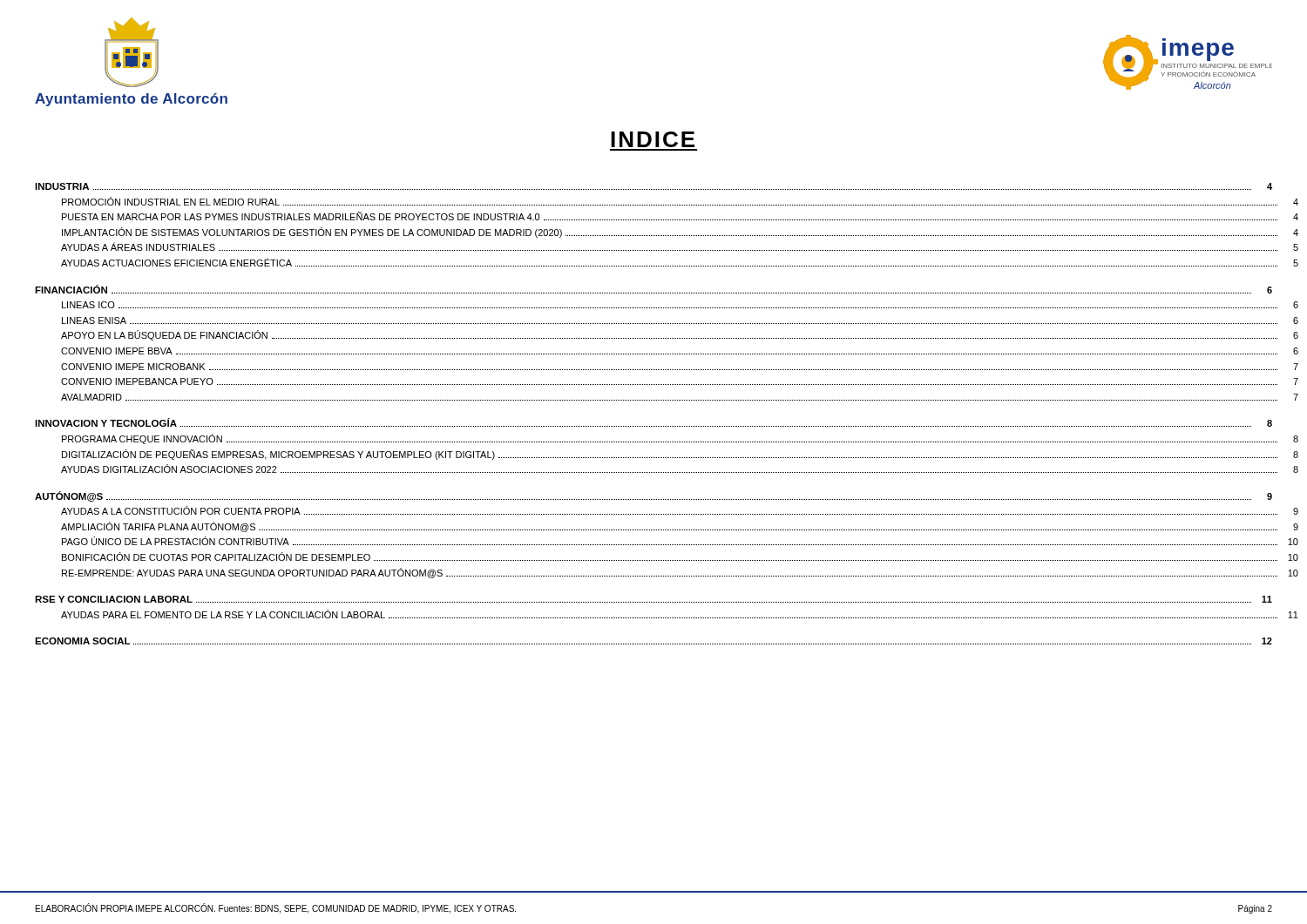1307x924 pixels.
Task: Locate the list item with the text "CONVENIO IMEPE MICROBANK 7"
Action: click(680, 367)
